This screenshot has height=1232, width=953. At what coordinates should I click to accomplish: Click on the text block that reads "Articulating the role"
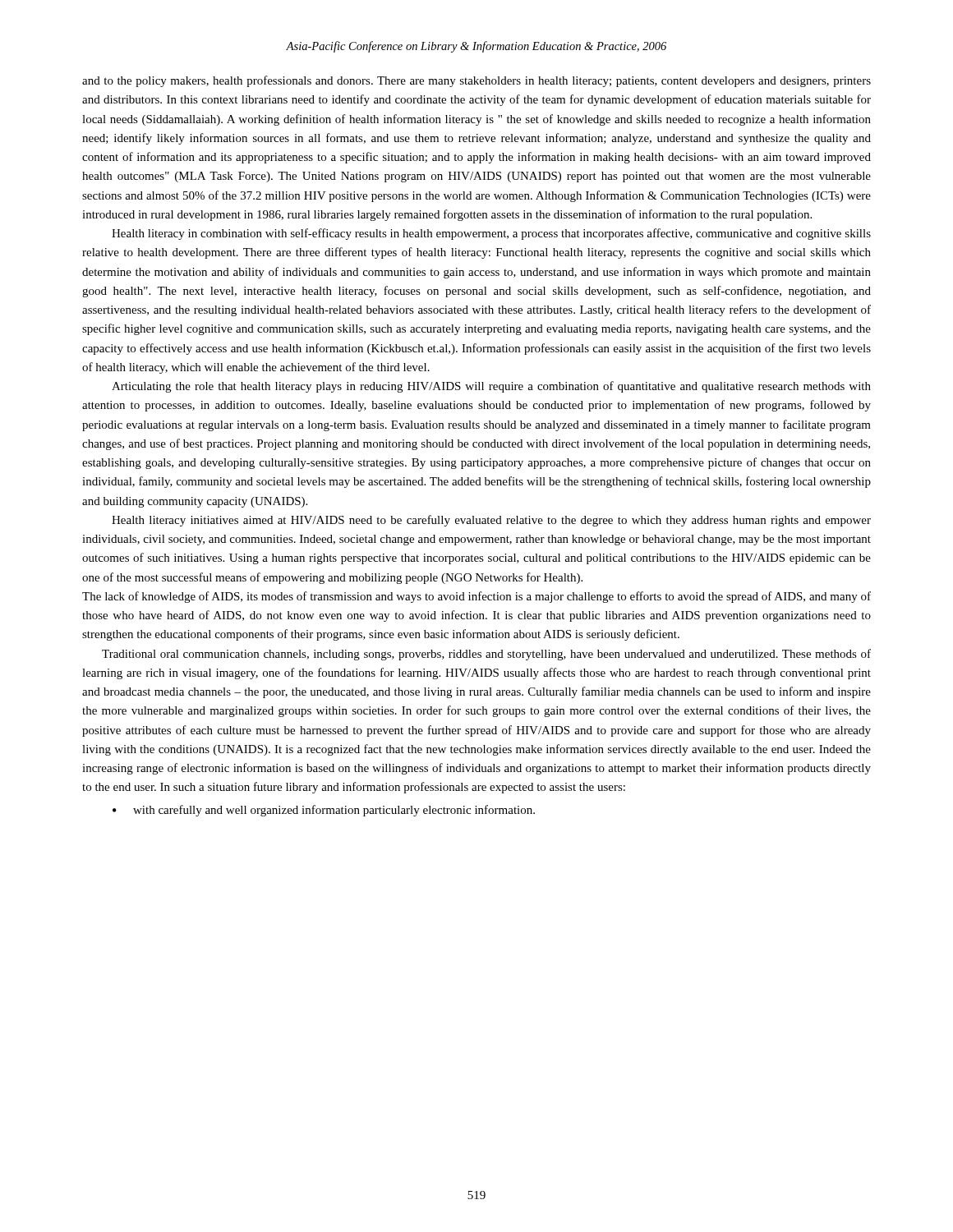(x=476, y=444)
